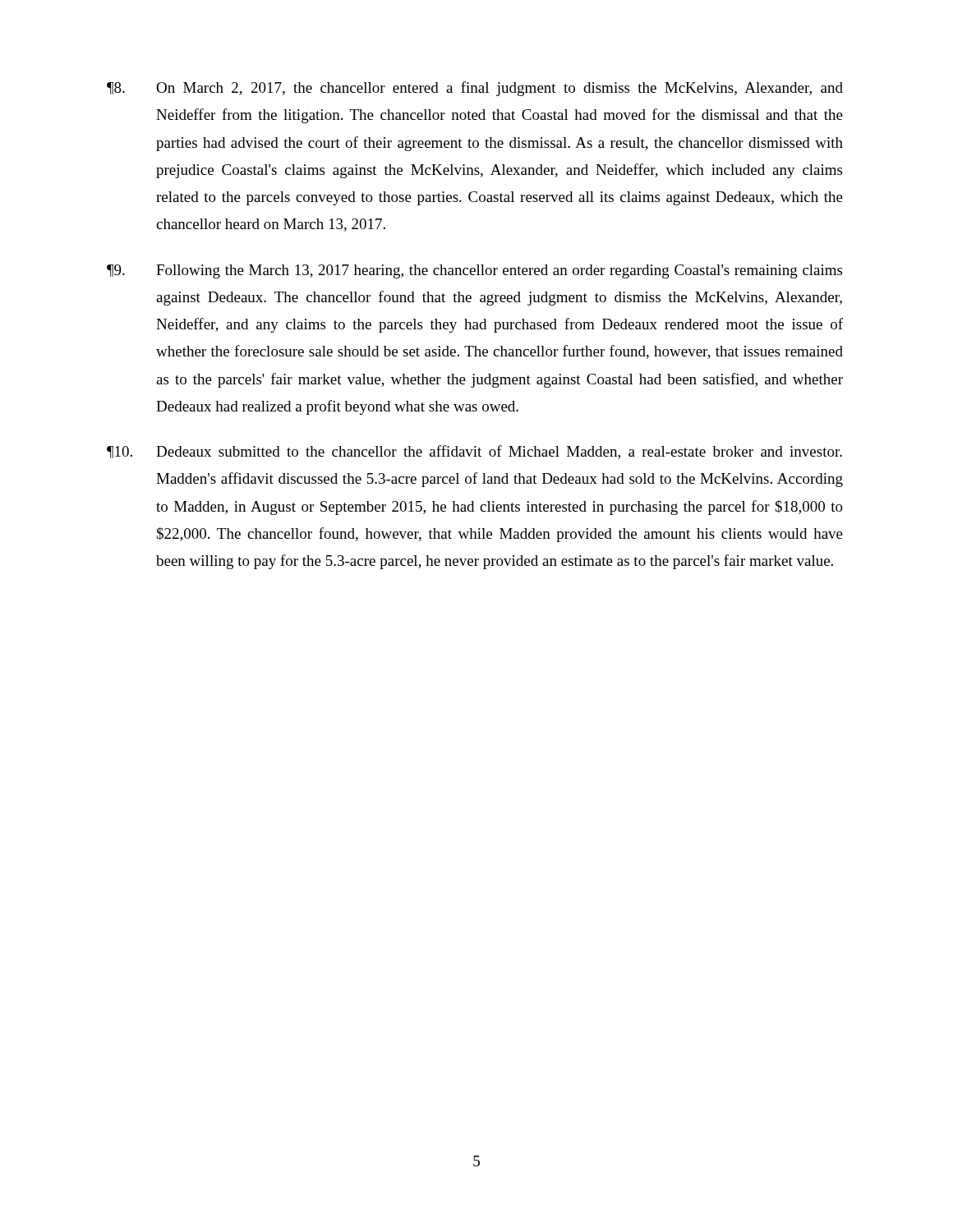
Task: Click on the text block with the text "¶9.Following the March 13, 2017 hearing, the chancellor"
Action: point(475,338)
